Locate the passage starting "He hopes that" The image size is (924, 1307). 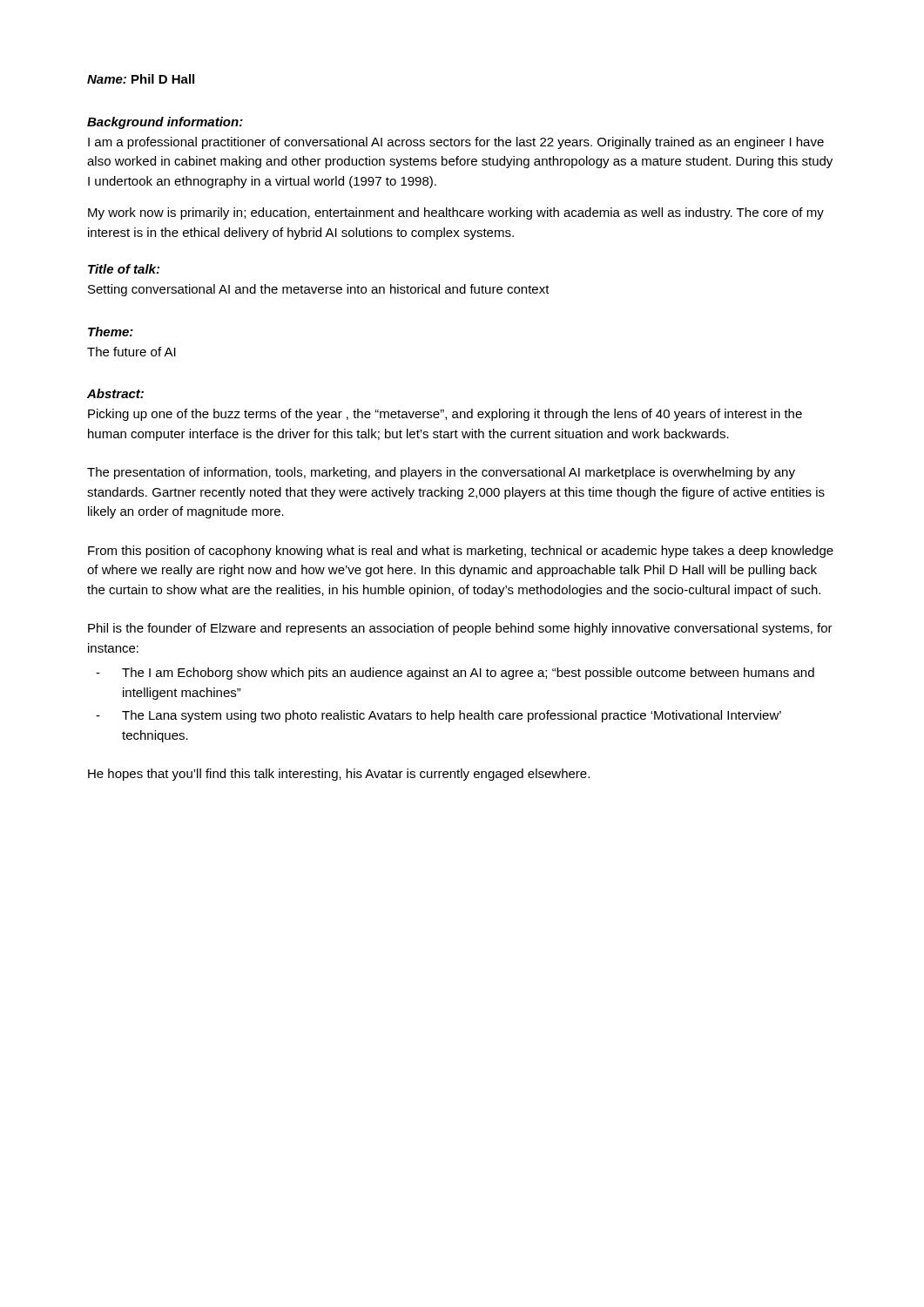[462, 774]
